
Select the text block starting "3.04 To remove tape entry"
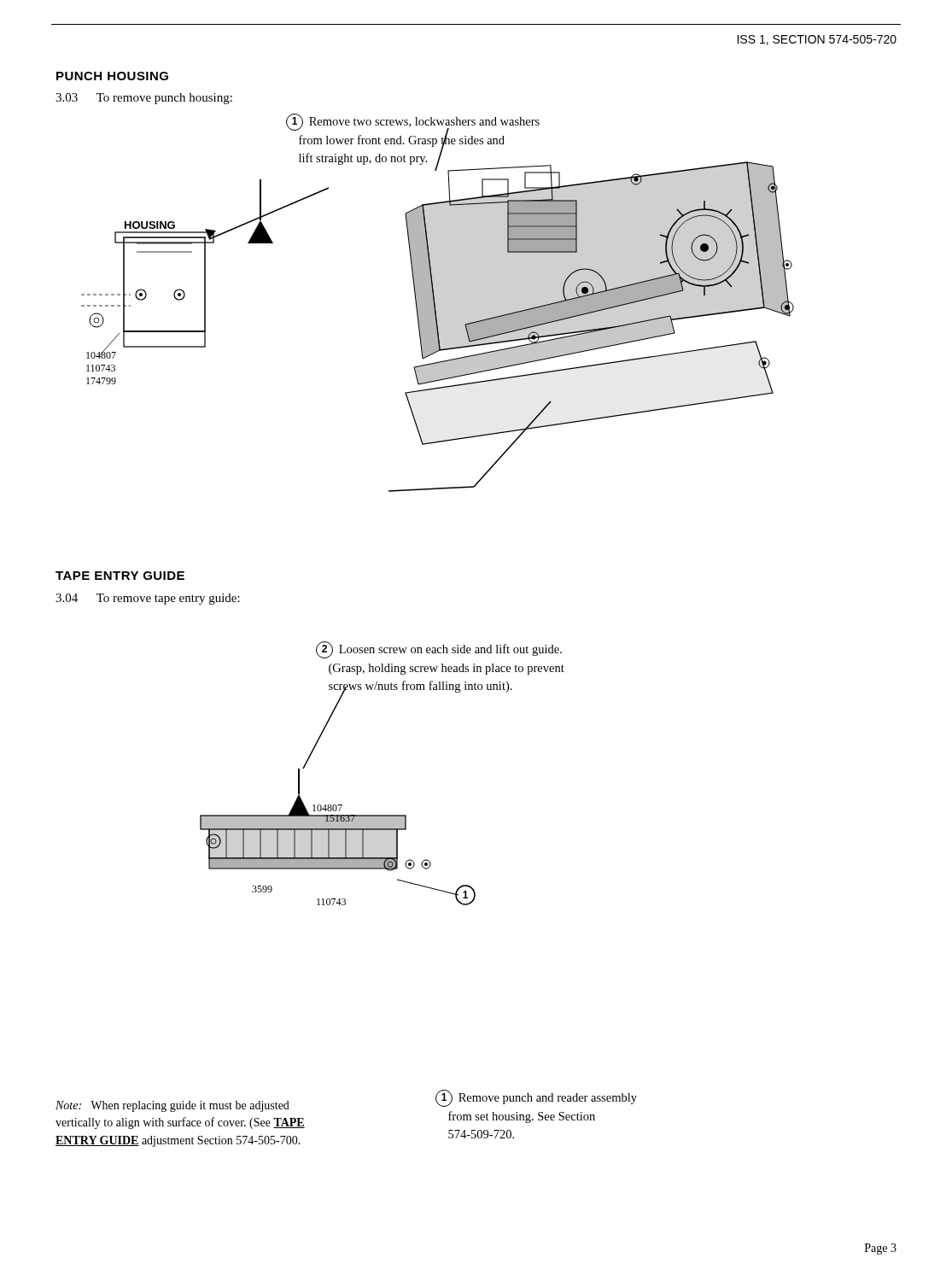coord(148,598)
